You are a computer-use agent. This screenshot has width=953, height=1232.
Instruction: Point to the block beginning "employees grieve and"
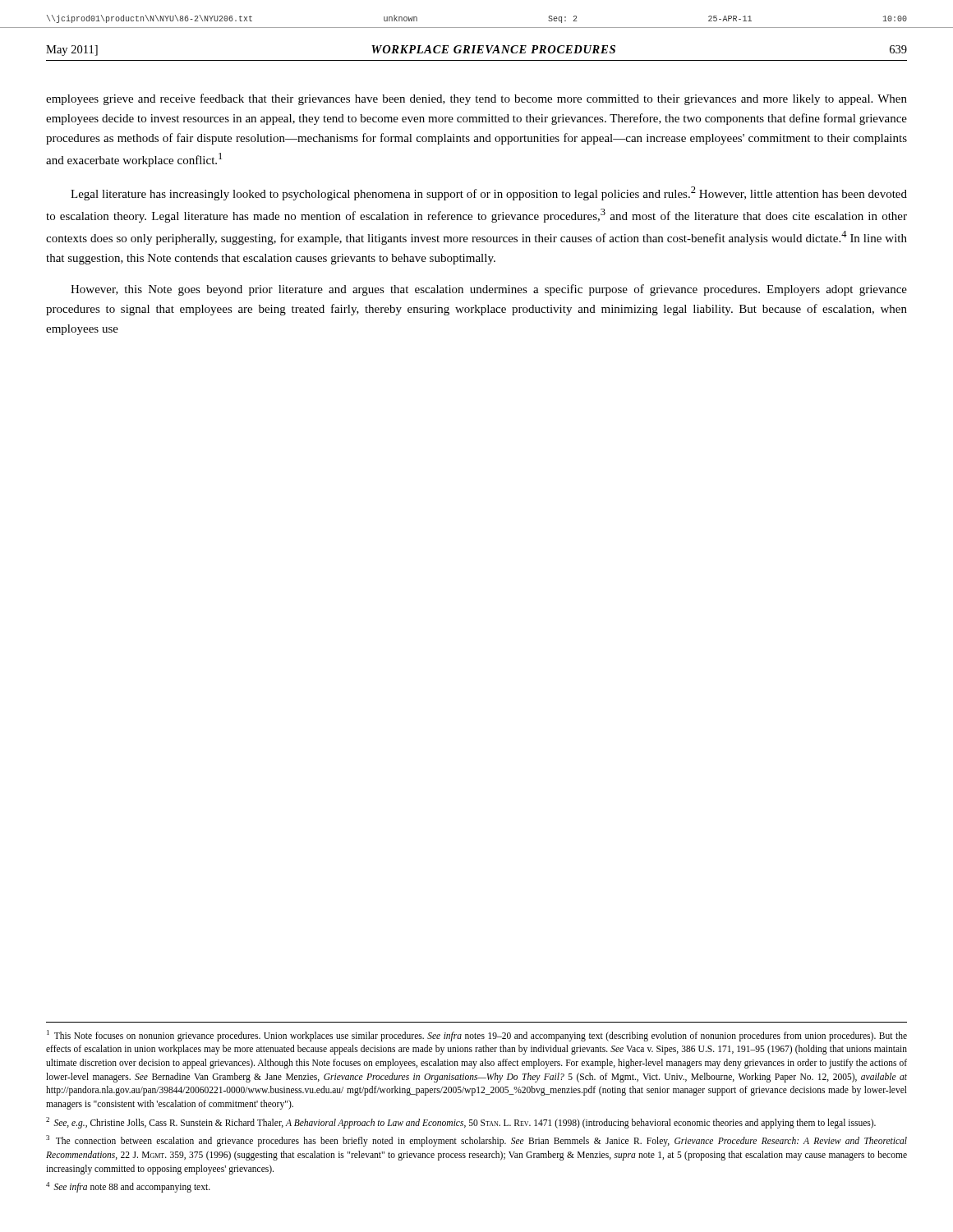476,129
